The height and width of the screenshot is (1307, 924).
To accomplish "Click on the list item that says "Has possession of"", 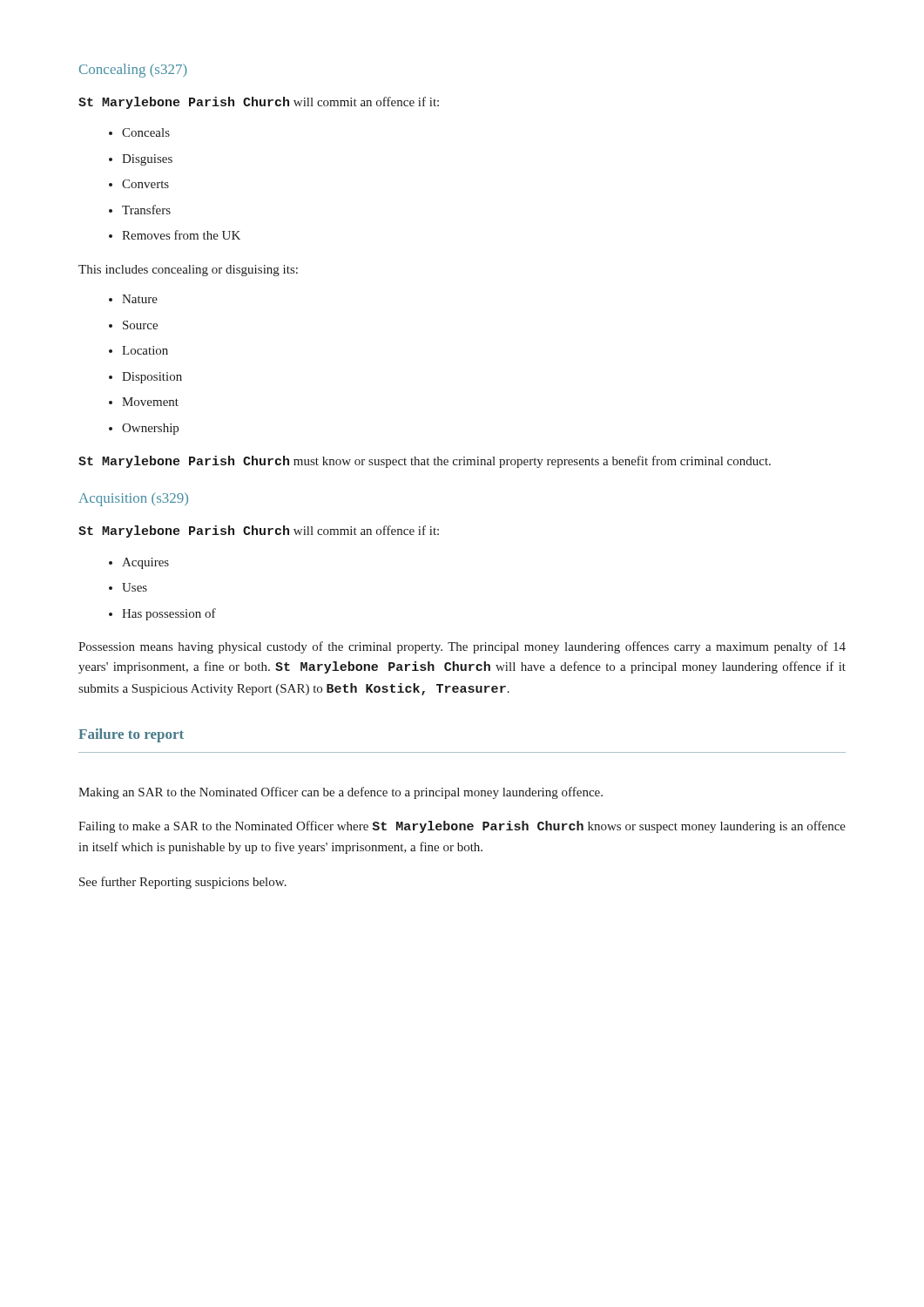I will tap(162, 614).
